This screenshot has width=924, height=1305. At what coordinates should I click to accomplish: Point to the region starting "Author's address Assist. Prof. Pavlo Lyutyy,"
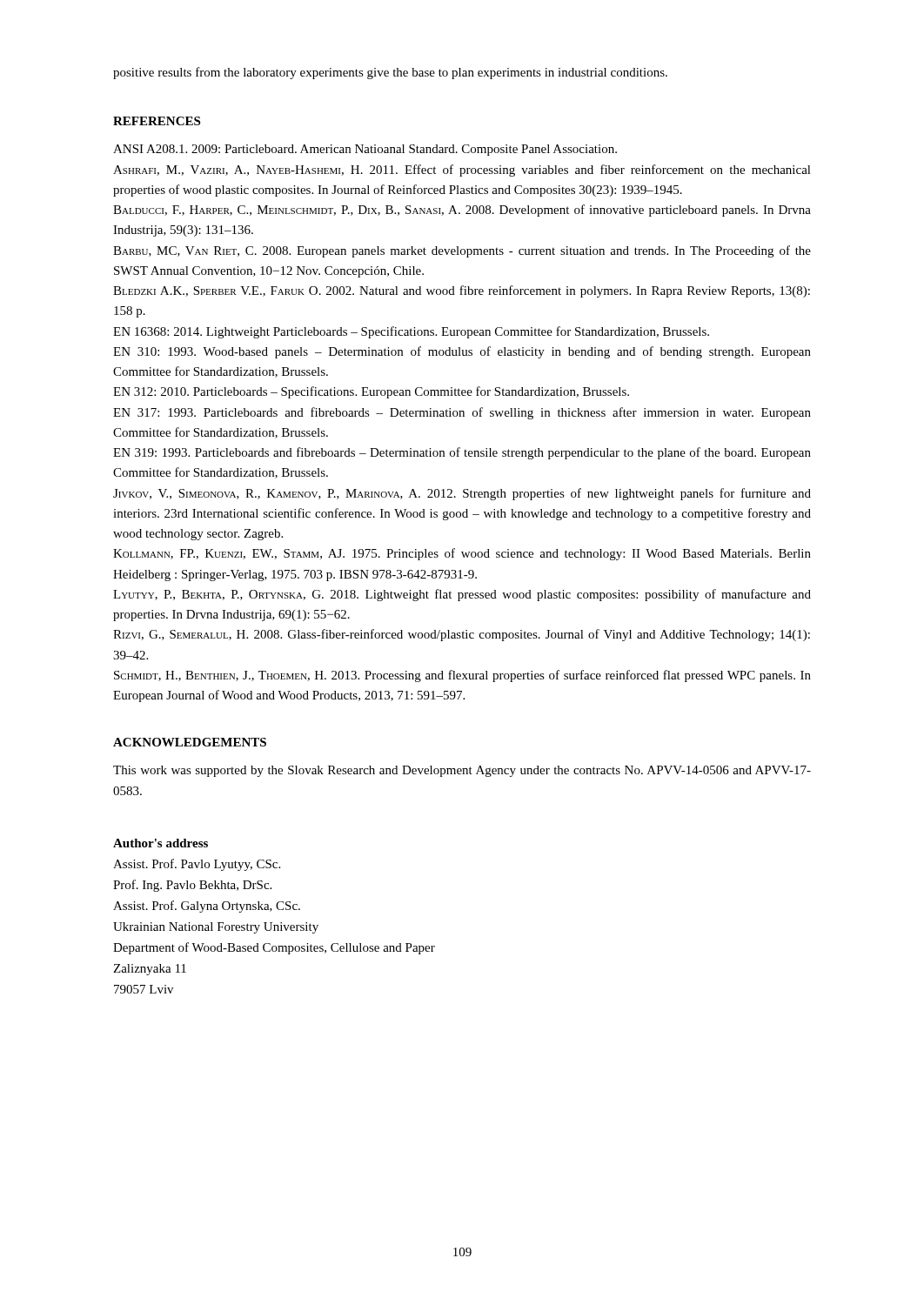coord(161,843)
